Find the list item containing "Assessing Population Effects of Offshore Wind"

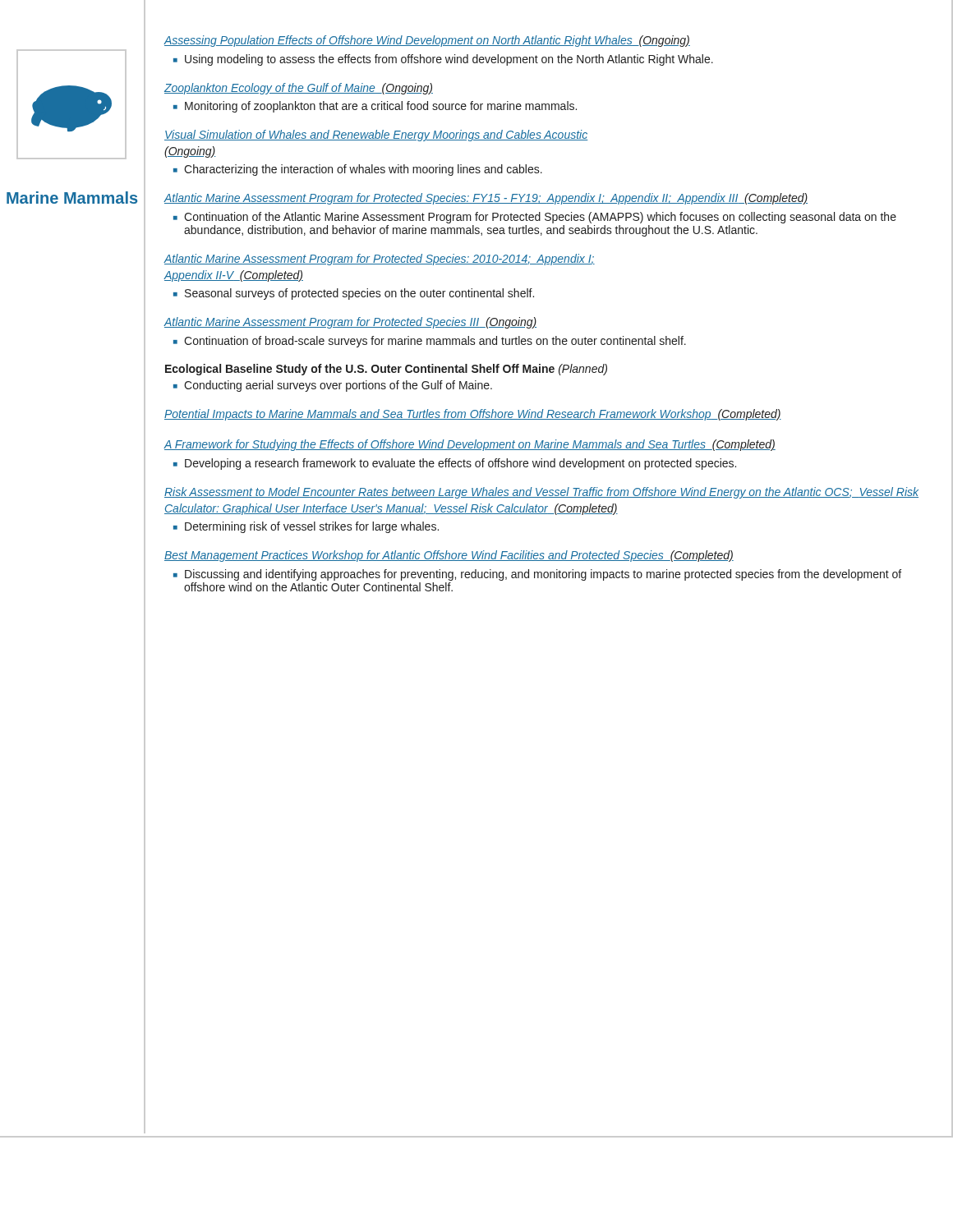pos(542,49)
